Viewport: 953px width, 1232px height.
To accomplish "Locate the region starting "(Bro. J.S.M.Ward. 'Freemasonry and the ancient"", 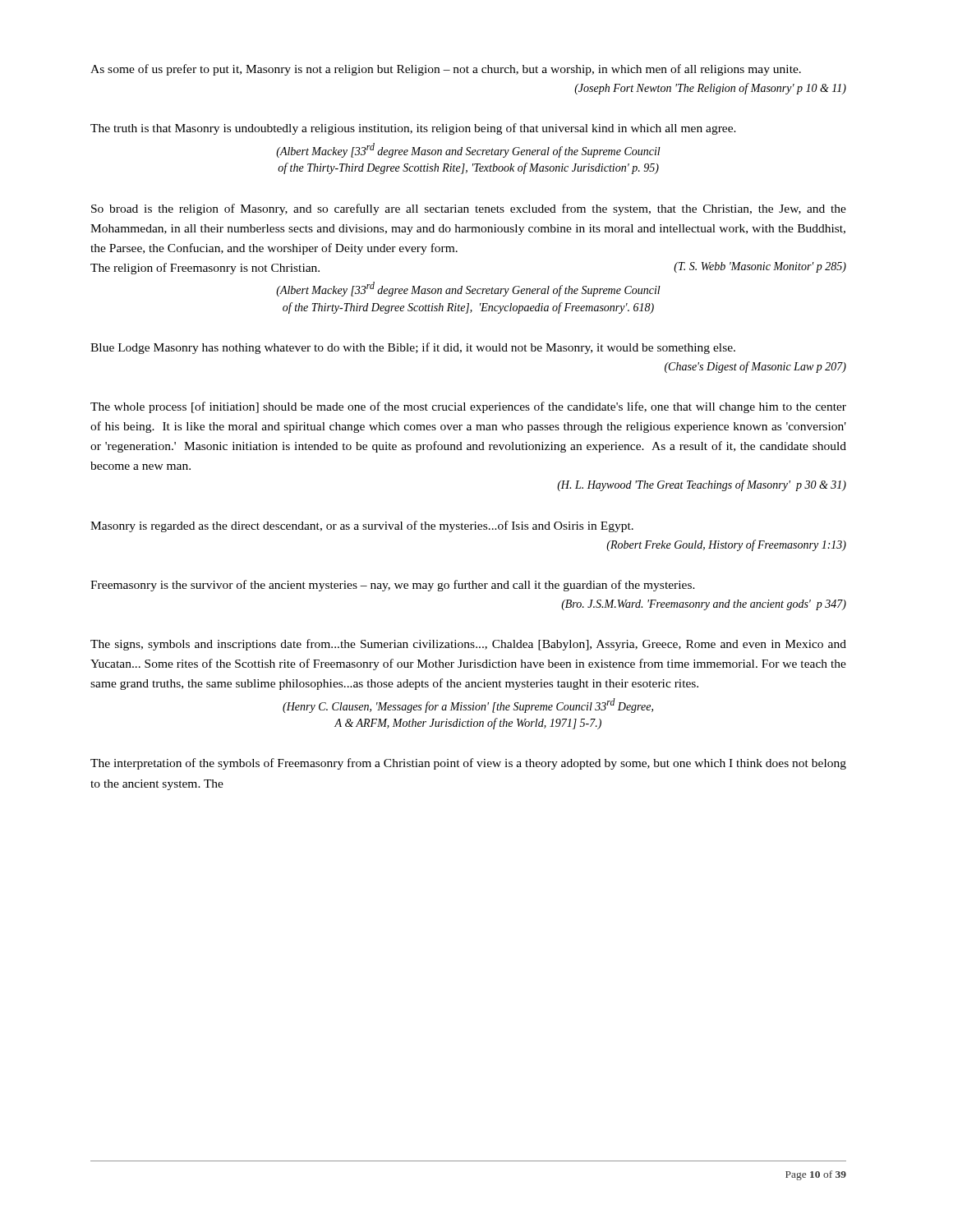I will pyautogui.click(x=704, y=604).
